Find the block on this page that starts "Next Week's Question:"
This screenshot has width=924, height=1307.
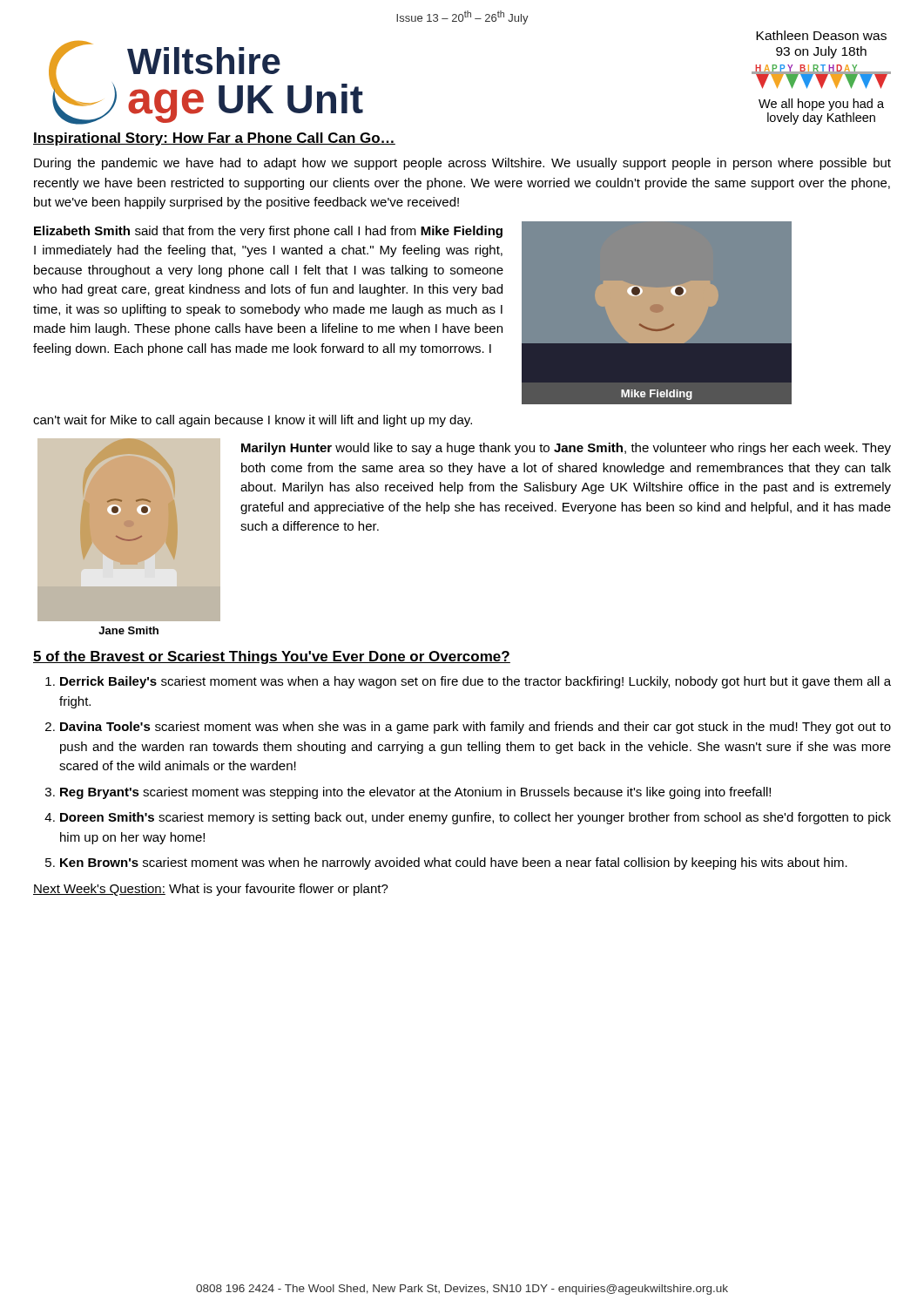211,888
